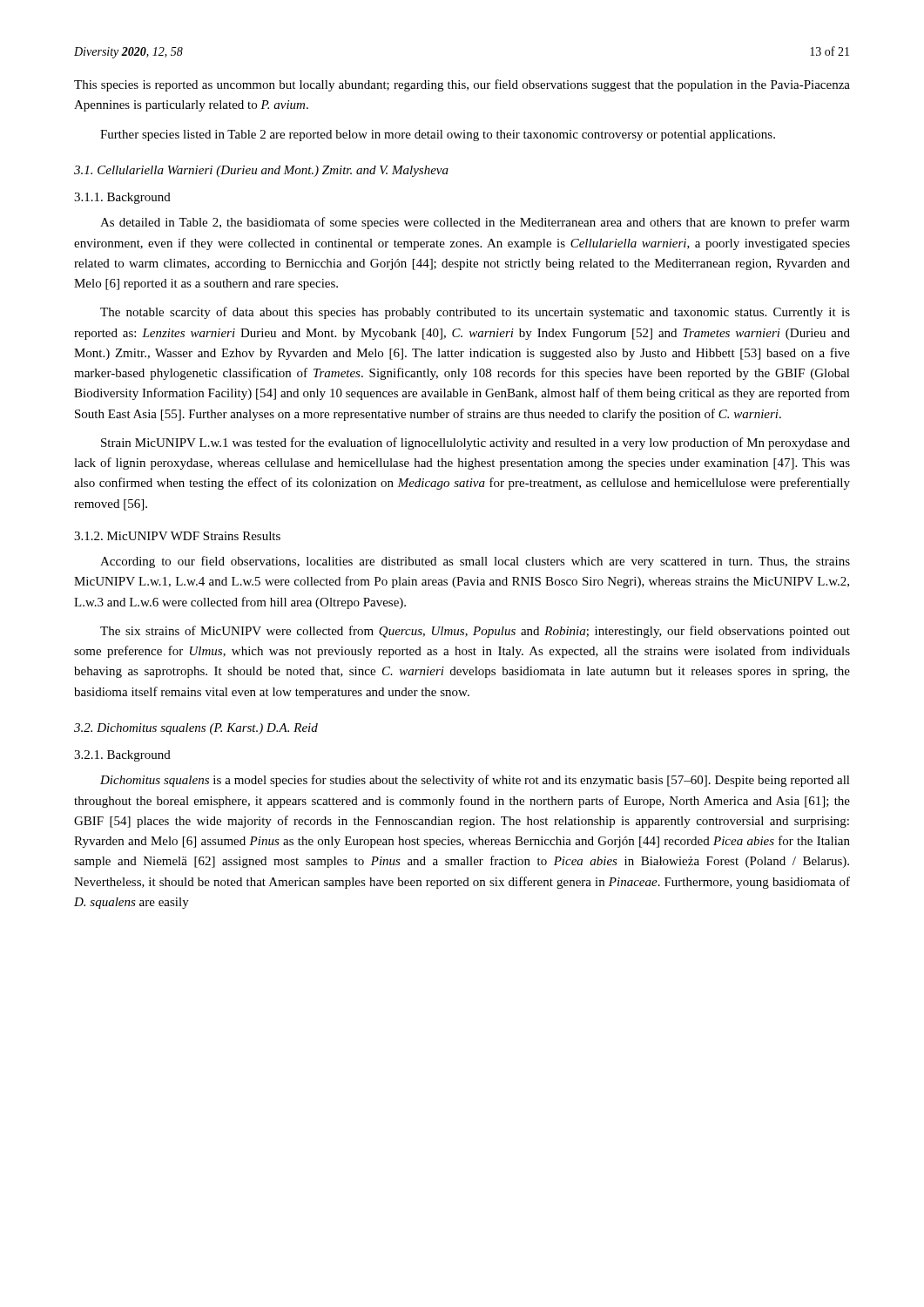Click the passage that begins "Dichomitus squalens is a model species"

(x=462, y=841)
